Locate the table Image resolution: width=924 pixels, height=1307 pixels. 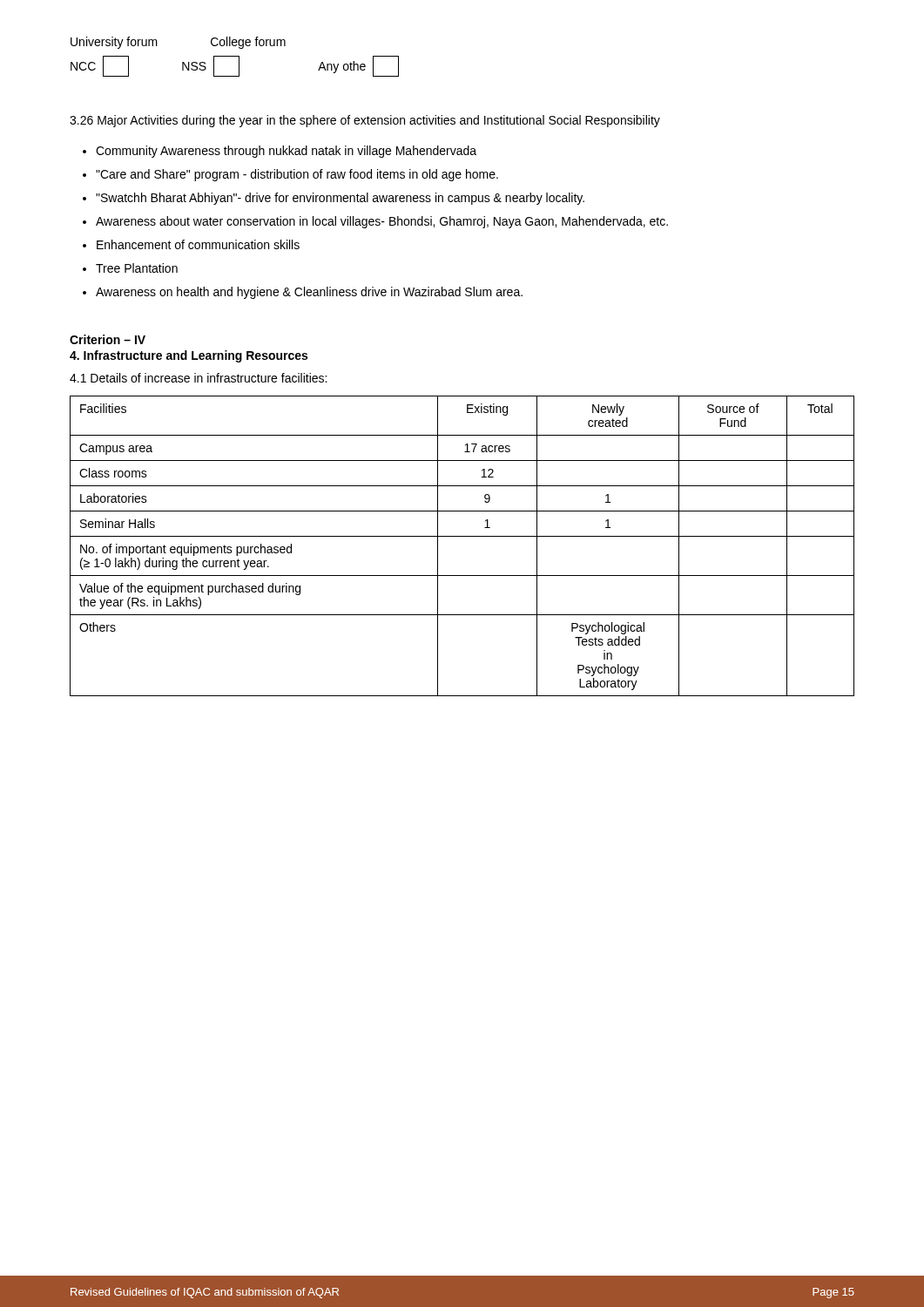(462, 546)
